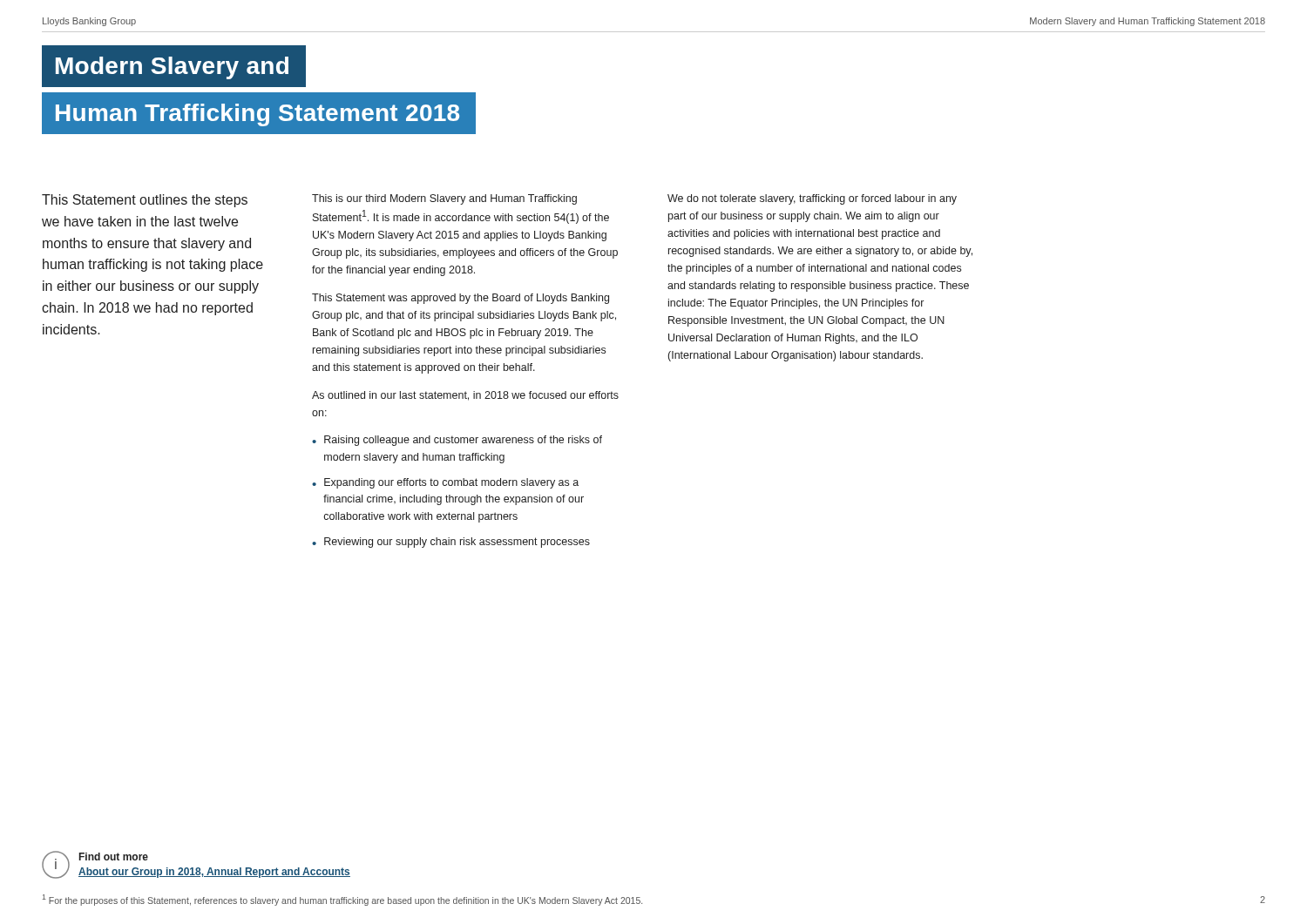
Task: Select the element starting "We do not tolerate"
Action: (822, 277)
